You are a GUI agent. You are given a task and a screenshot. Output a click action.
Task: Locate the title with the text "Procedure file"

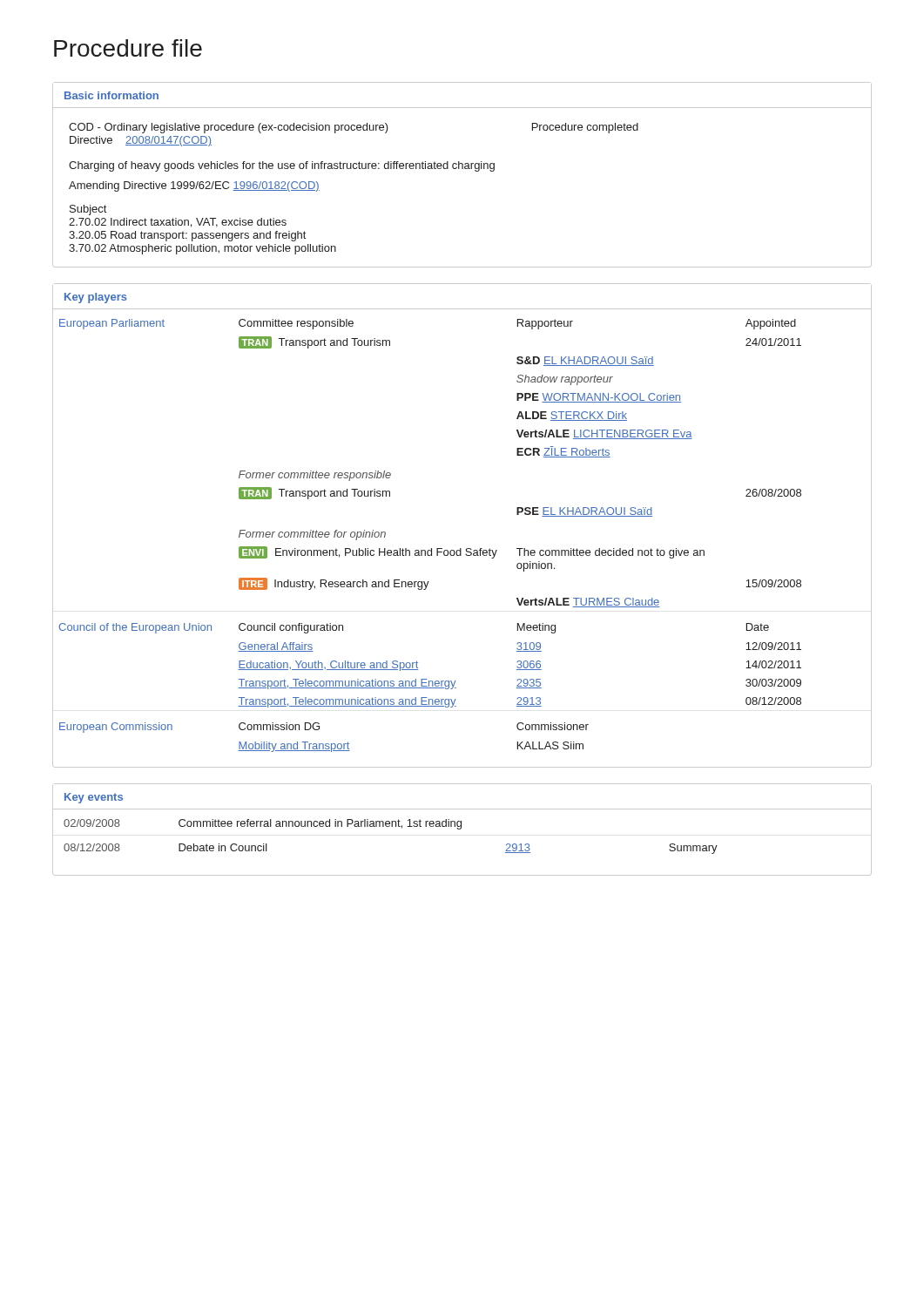(x=128, y=48)
